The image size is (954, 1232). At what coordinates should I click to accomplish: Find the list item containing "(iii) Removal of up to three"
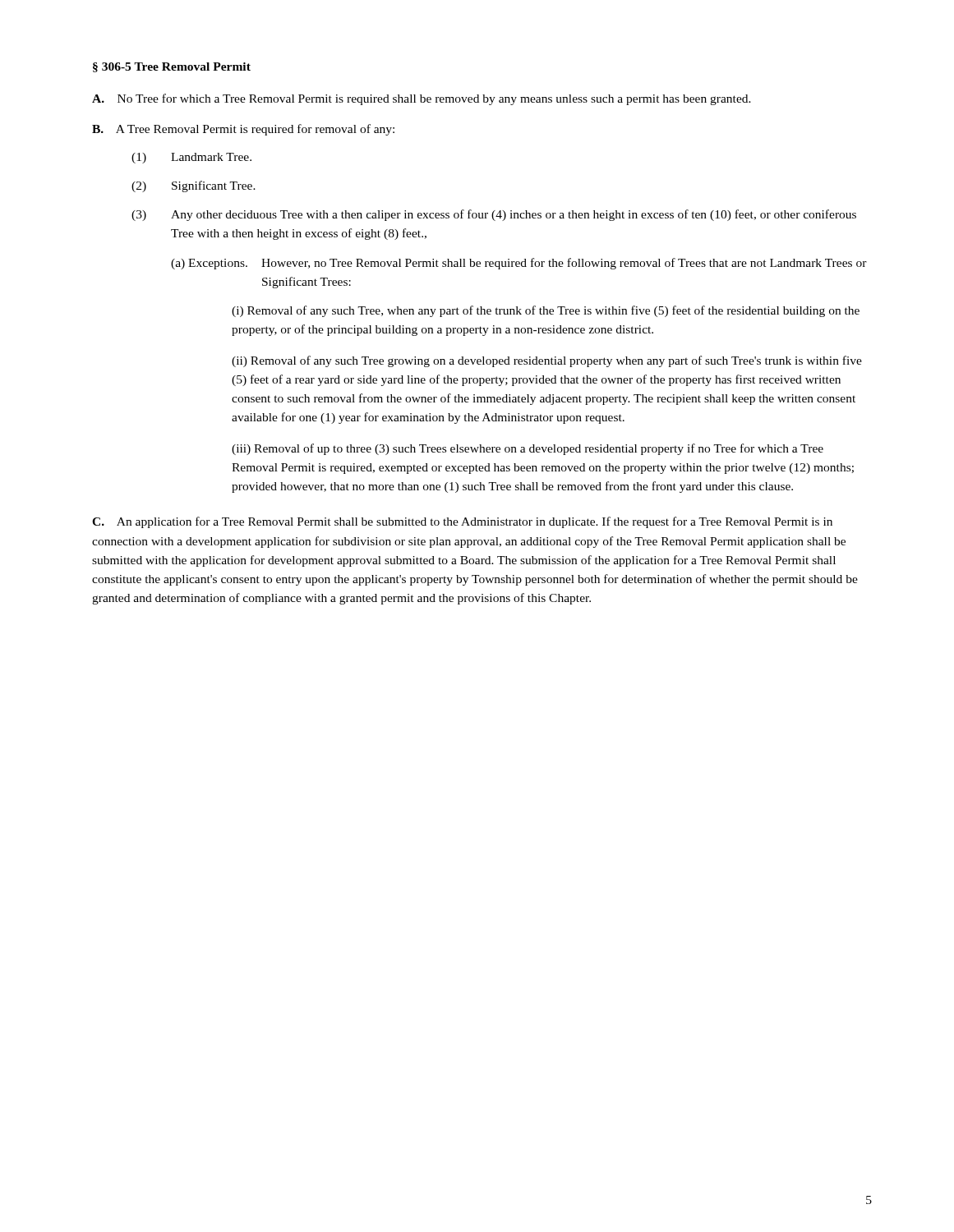(543, 467)
